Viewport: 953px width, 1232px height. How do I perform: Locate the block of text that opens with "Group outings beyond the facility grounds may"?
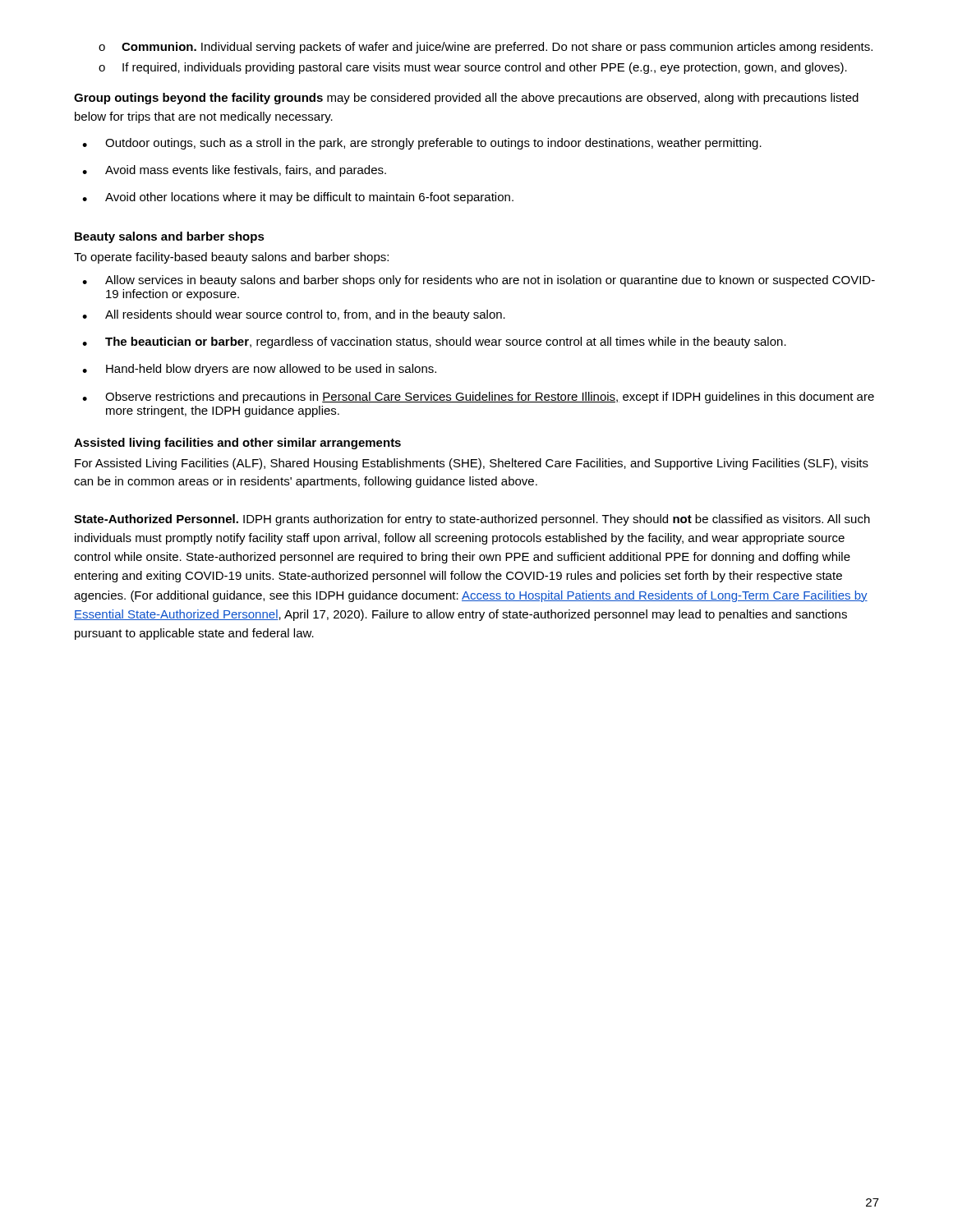pos(466,107)
